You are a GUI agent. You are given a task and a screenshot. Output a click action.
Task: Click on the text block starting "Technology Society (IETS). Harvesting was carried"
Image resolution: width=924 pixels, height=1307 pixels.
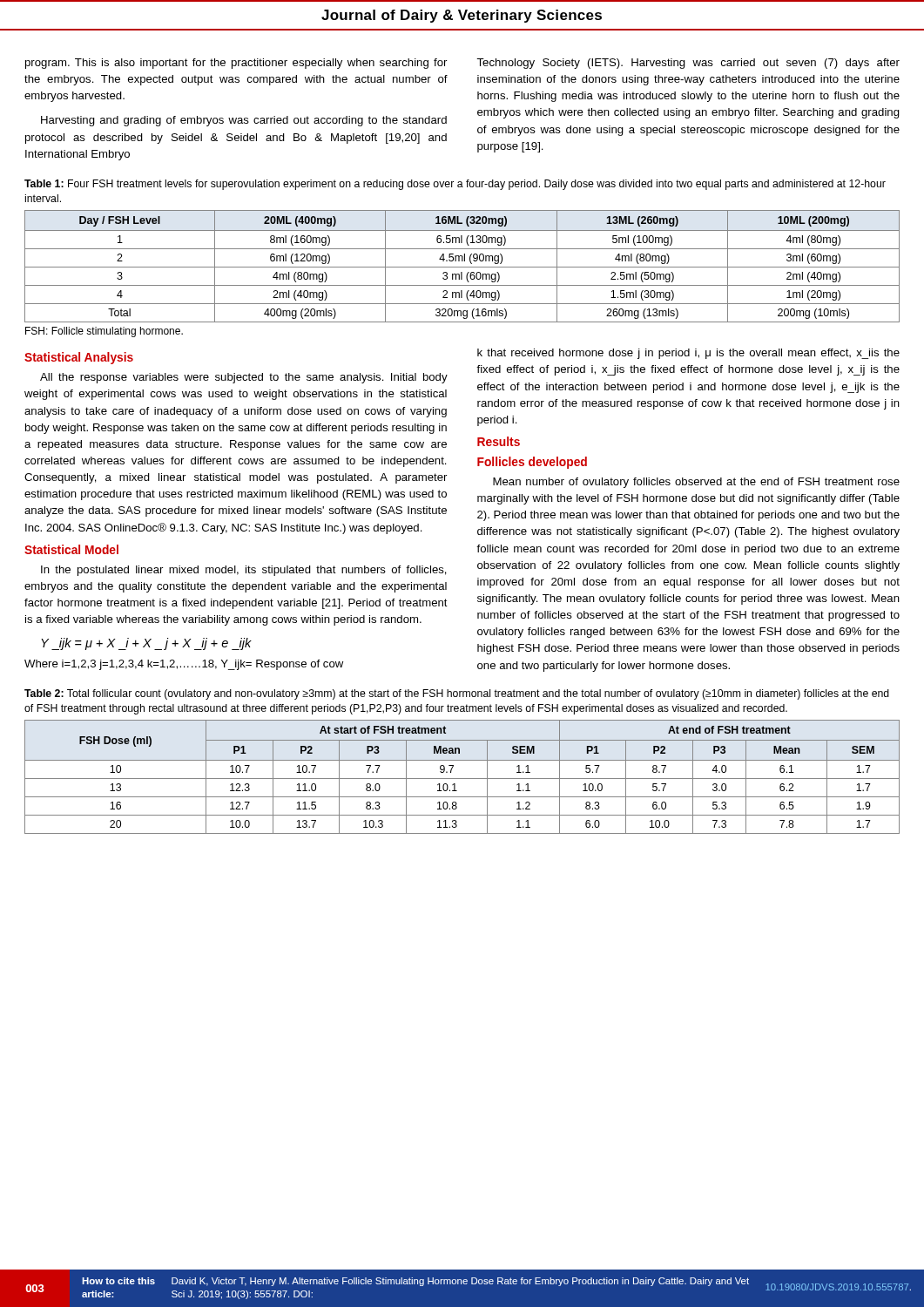tap(688, 104)
